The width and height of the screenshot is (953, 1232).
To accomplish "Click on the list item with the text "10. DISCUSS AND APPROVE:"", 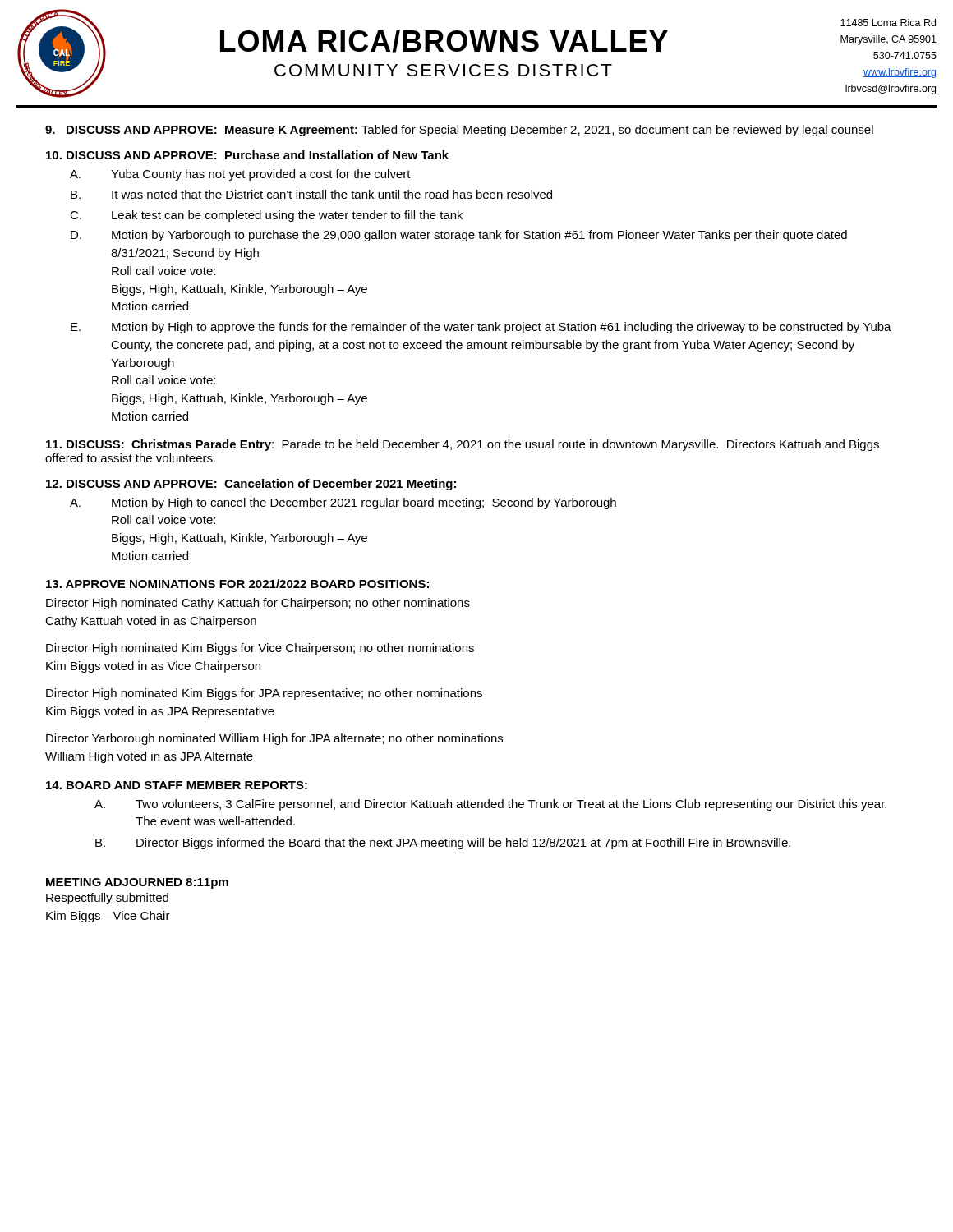I will tap(247, 155).
